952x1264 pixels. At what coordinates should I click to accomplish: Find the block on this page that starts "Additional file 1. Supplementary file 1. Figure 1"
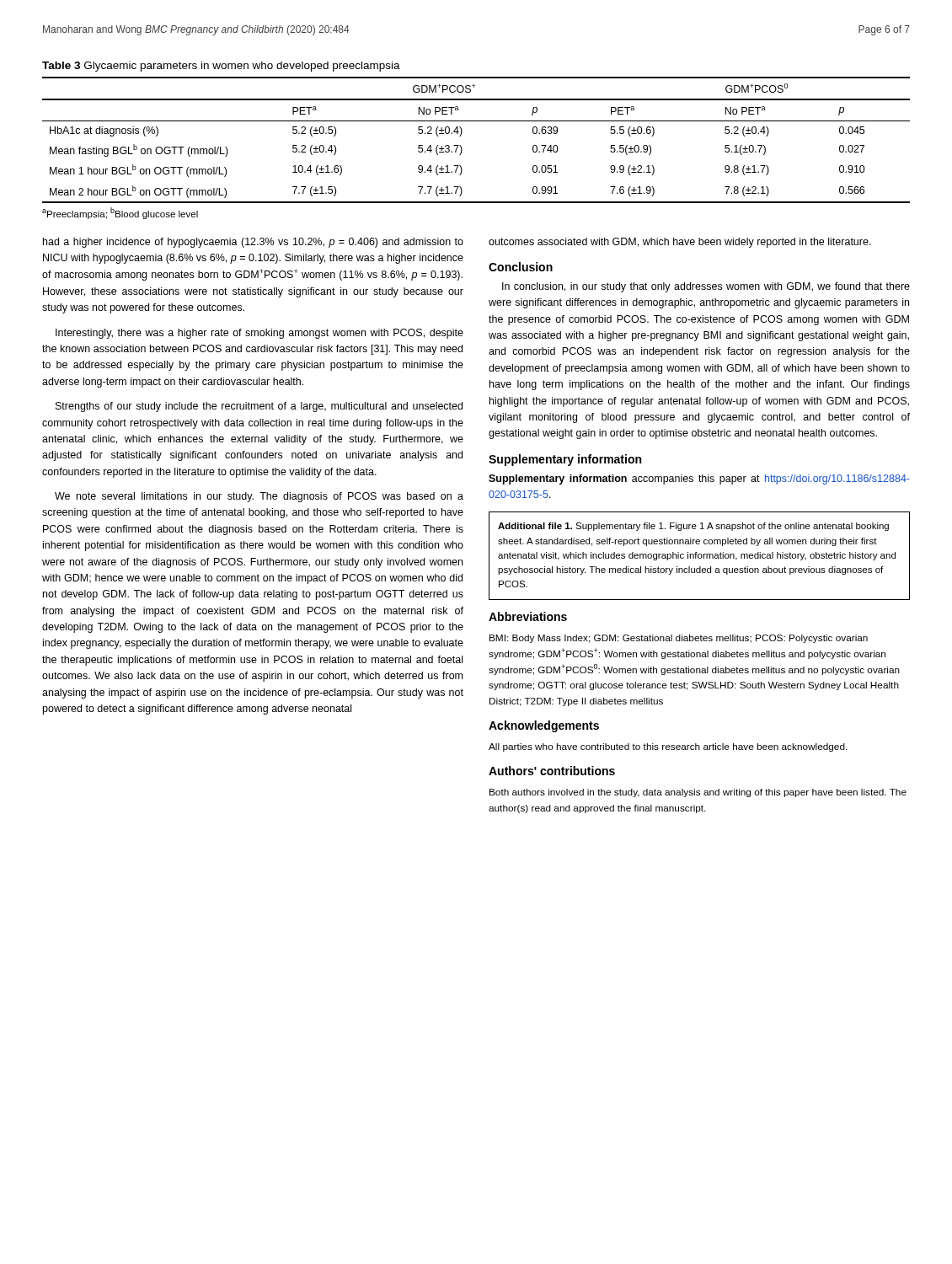699,556
